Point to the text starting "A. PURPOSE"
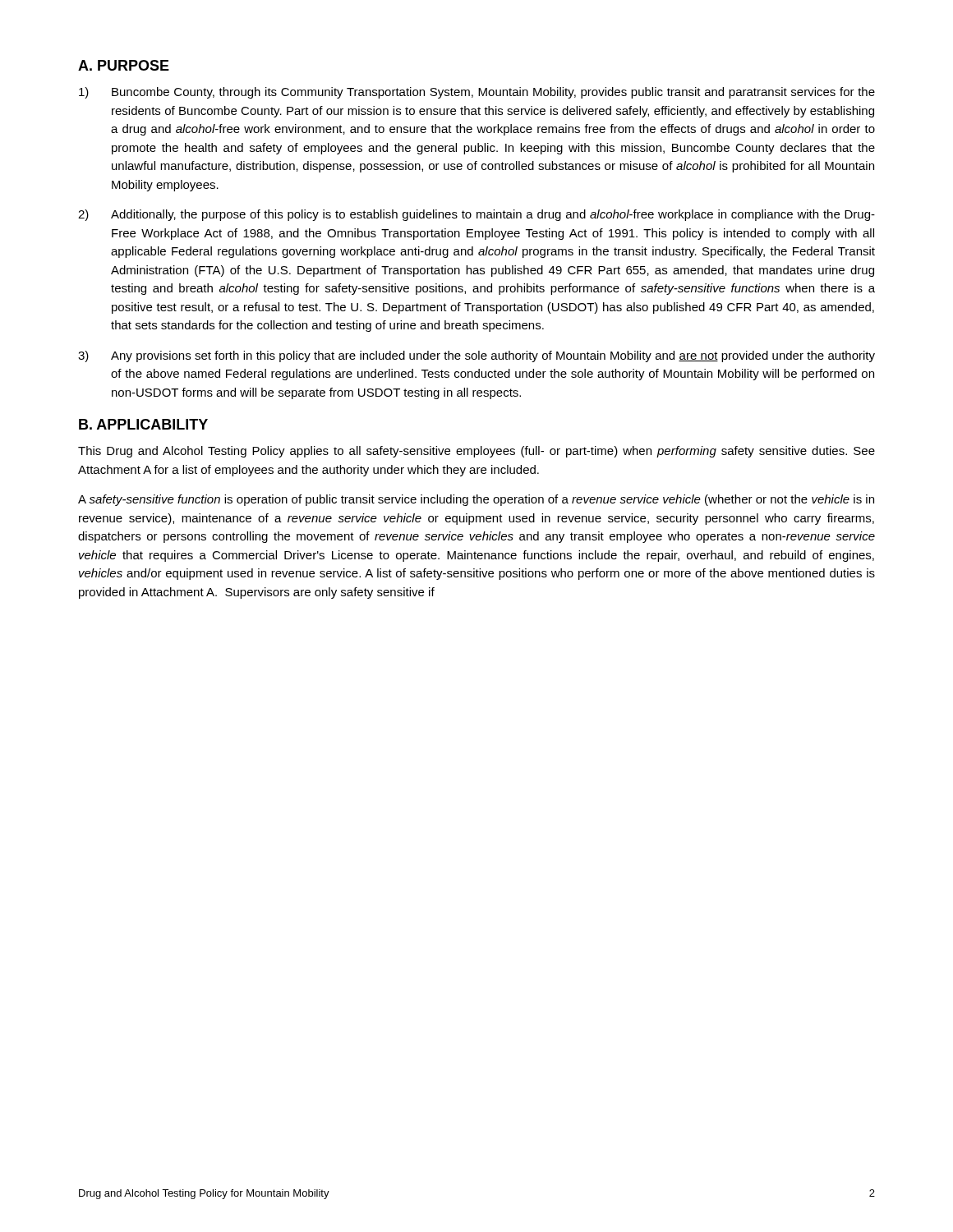Screen dimensions: 1232x953 pyautogui.click(x=124, y=66)
